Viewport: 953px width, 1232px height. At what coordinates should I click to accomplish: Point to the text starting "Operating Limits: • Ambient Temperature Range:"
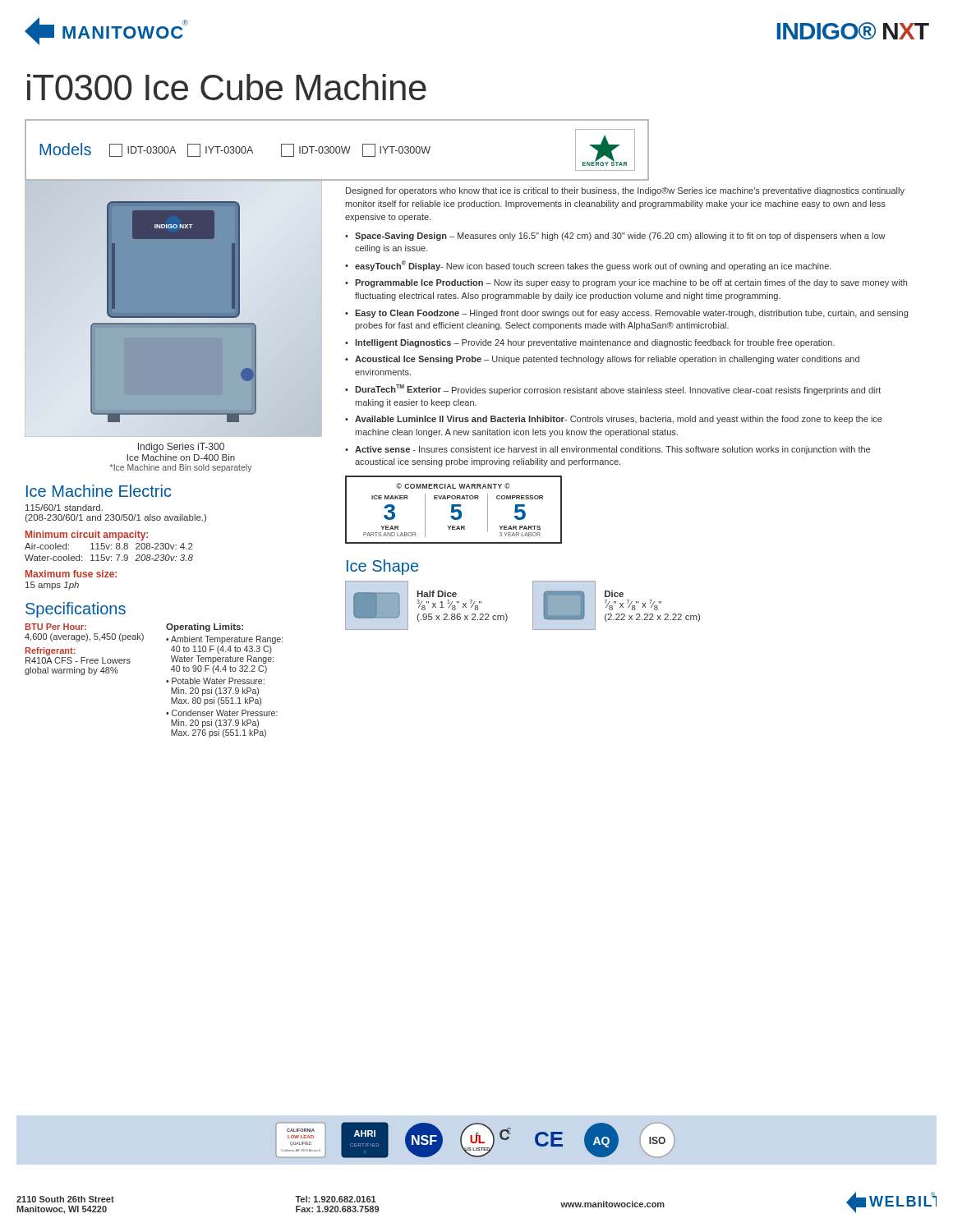point(246,680)
